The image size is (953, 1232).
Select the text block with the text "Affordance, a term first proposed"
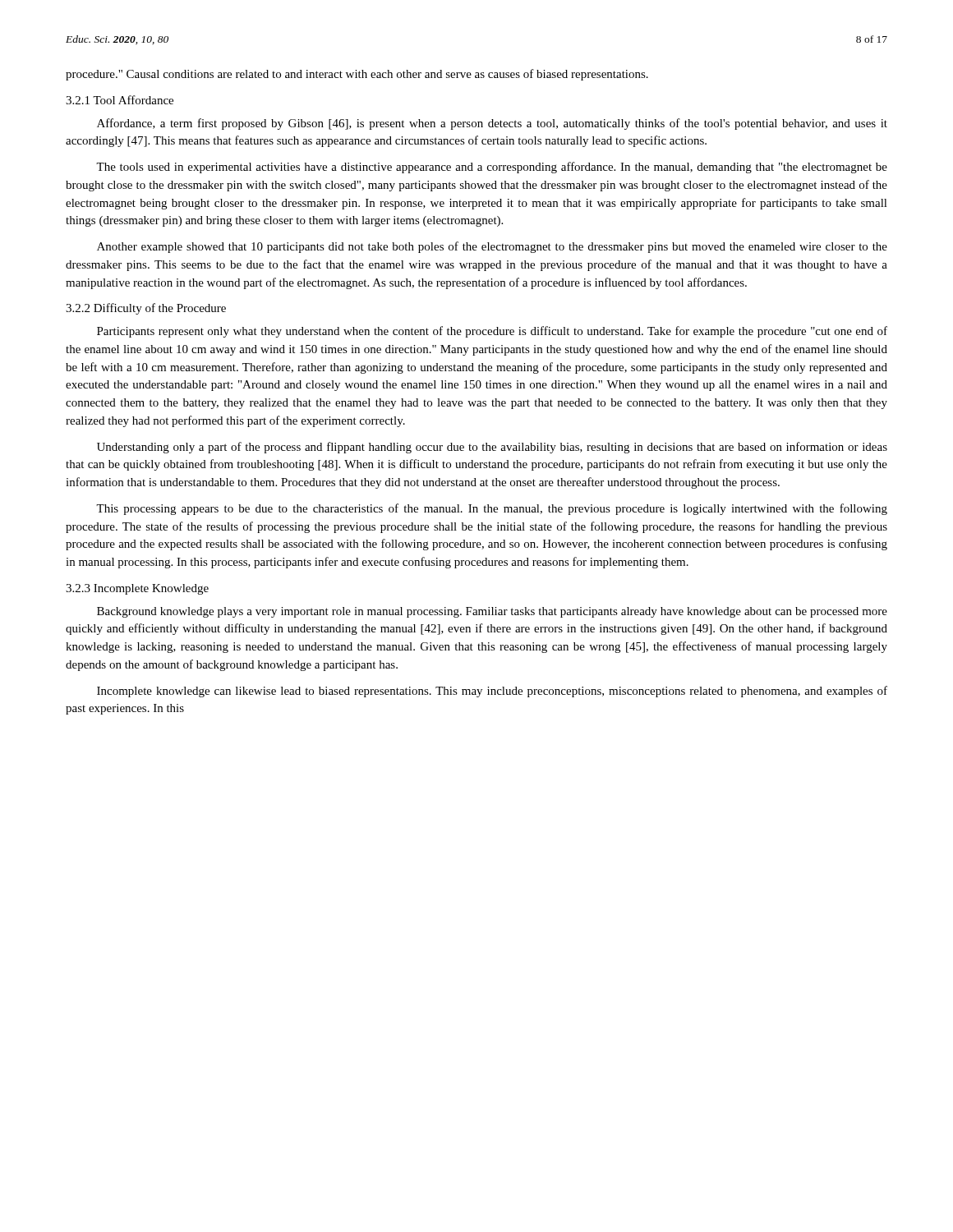point(476,132)
